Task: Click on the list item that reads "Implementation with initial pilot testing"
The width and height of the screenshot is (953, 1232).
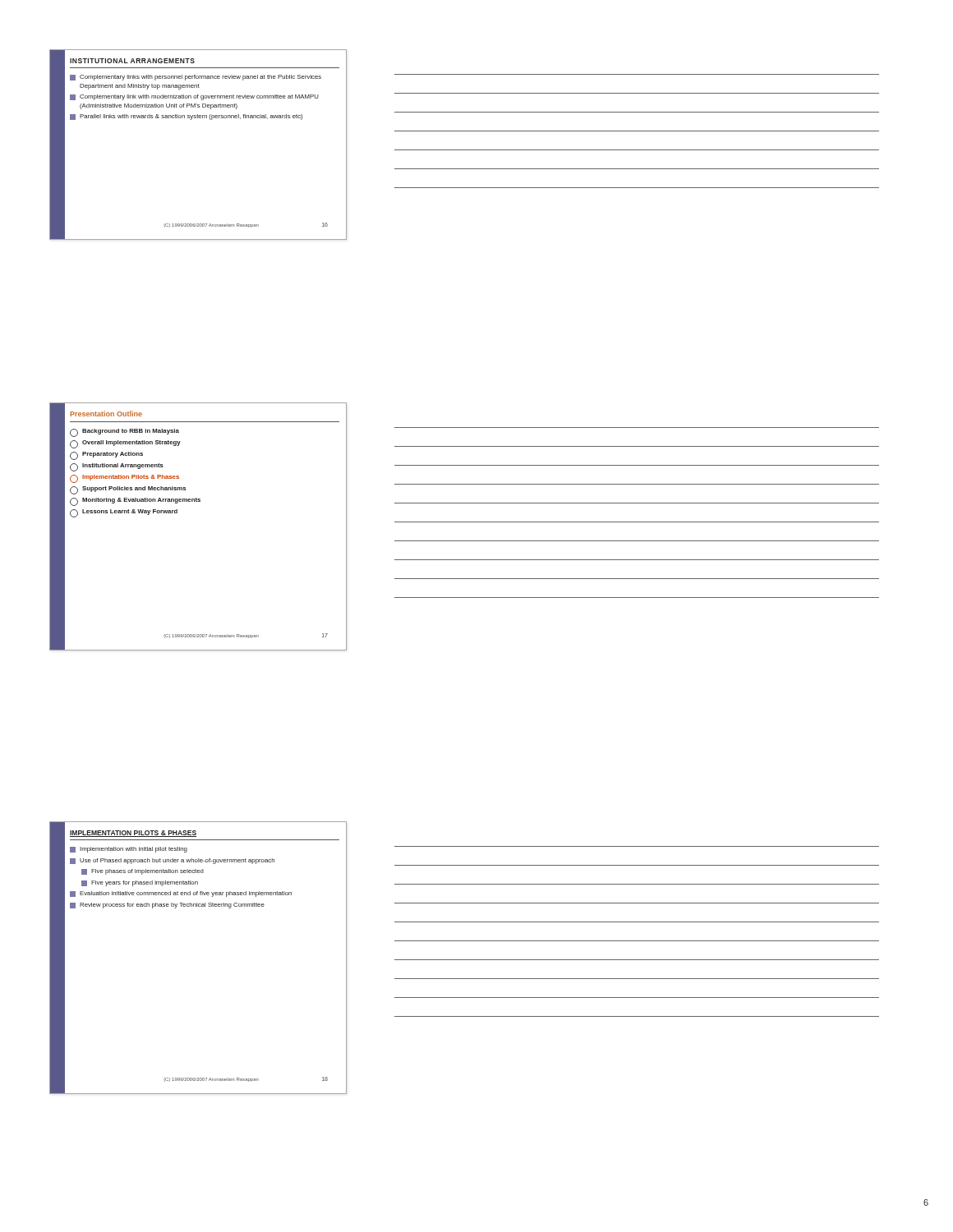Action: (129, 849)
